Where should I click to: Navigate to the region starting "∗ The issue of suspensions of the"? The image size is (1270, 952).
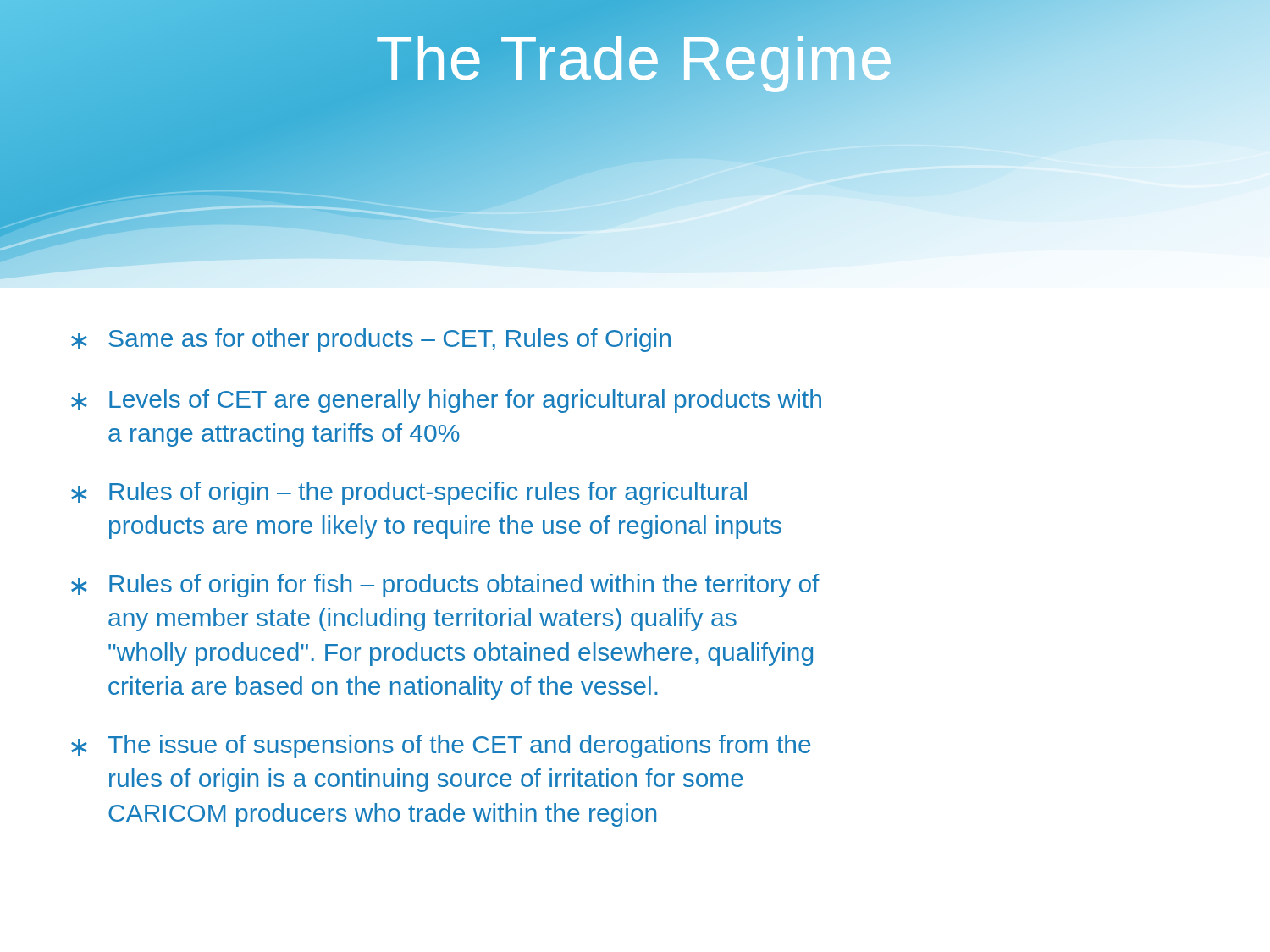point(440,779)
